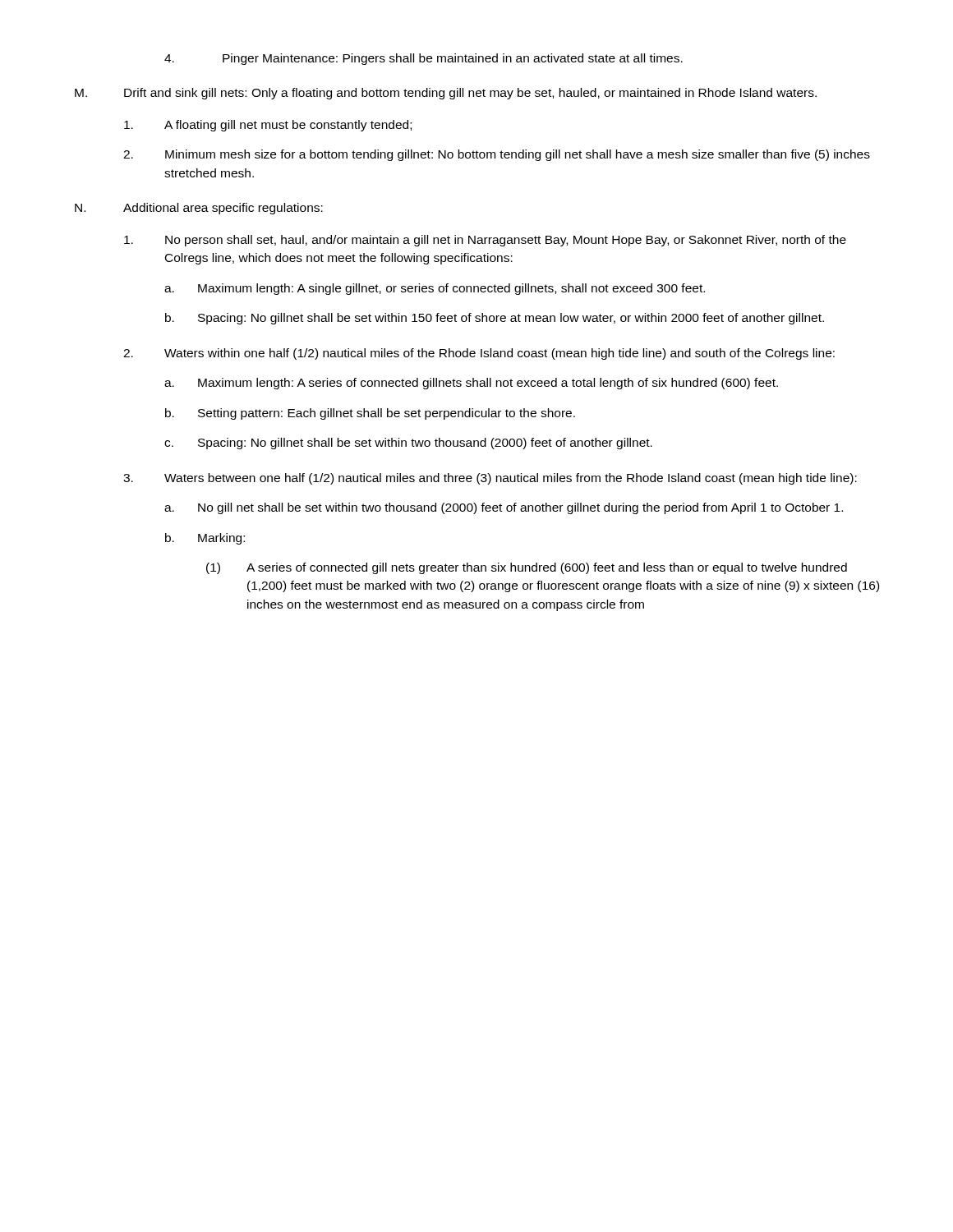The height and width of the screenshot is (1232, 953).
Task: Point to the block starting "c. Spacing: No gillnet shall"
Action: [526, 443]
